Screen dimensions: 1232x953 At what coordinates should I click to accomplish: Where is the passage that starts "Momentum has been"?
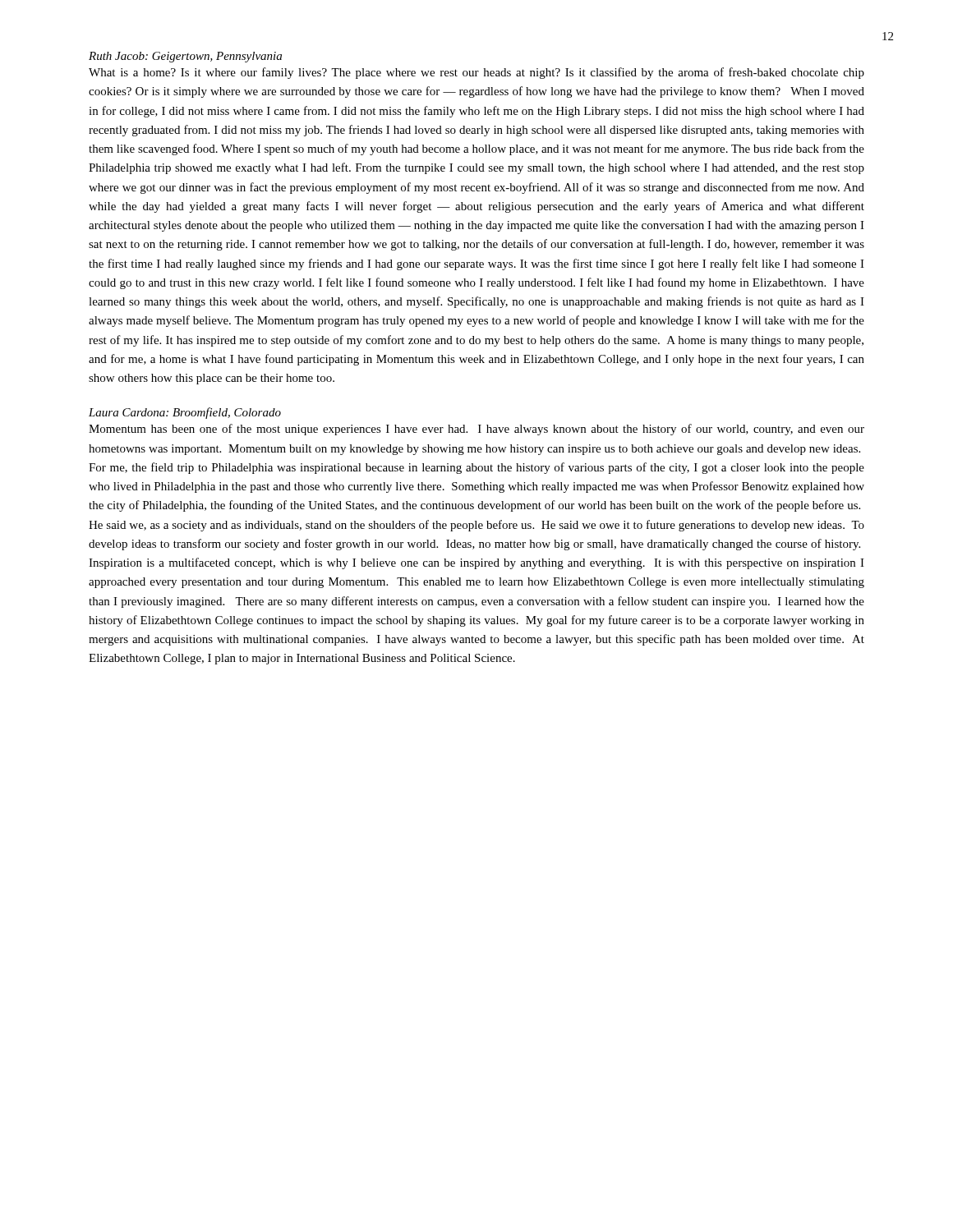tap(476, 543)
